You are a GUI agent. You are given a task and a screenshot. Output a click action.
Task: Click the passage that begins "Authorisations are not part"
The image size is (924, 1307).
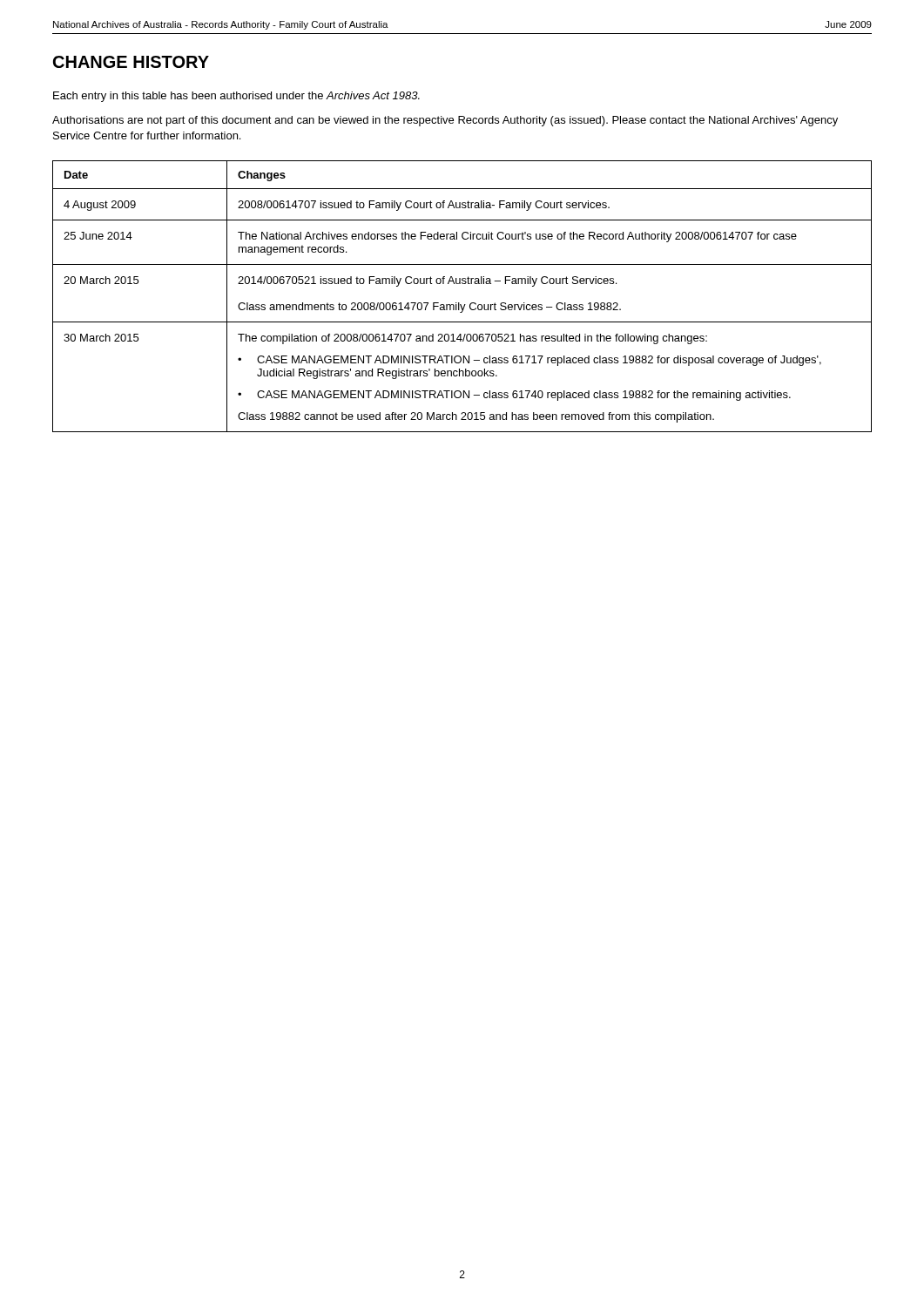coord(445,128)
